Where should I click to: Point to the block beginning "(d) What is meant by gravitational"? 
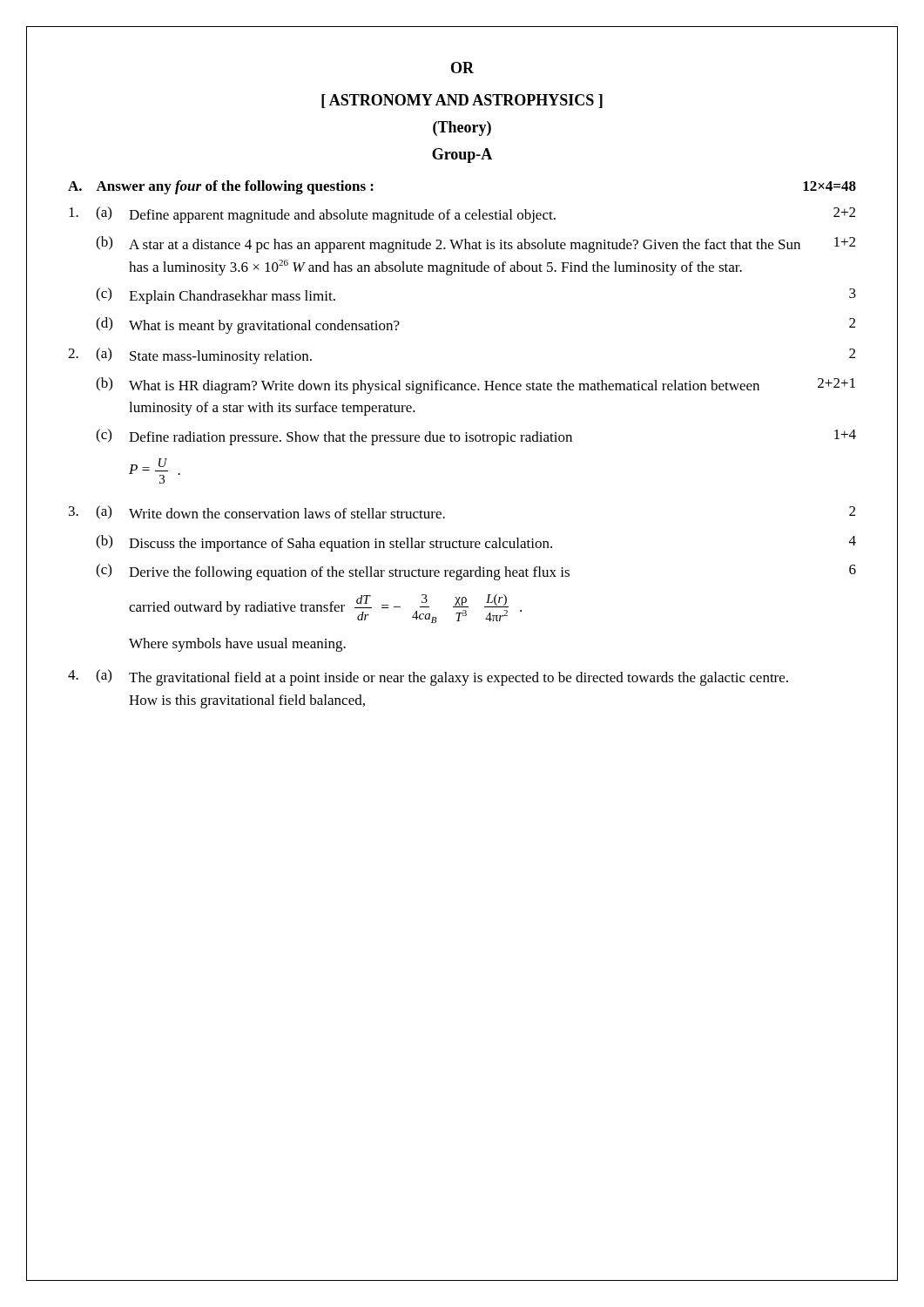click(254, 325)
